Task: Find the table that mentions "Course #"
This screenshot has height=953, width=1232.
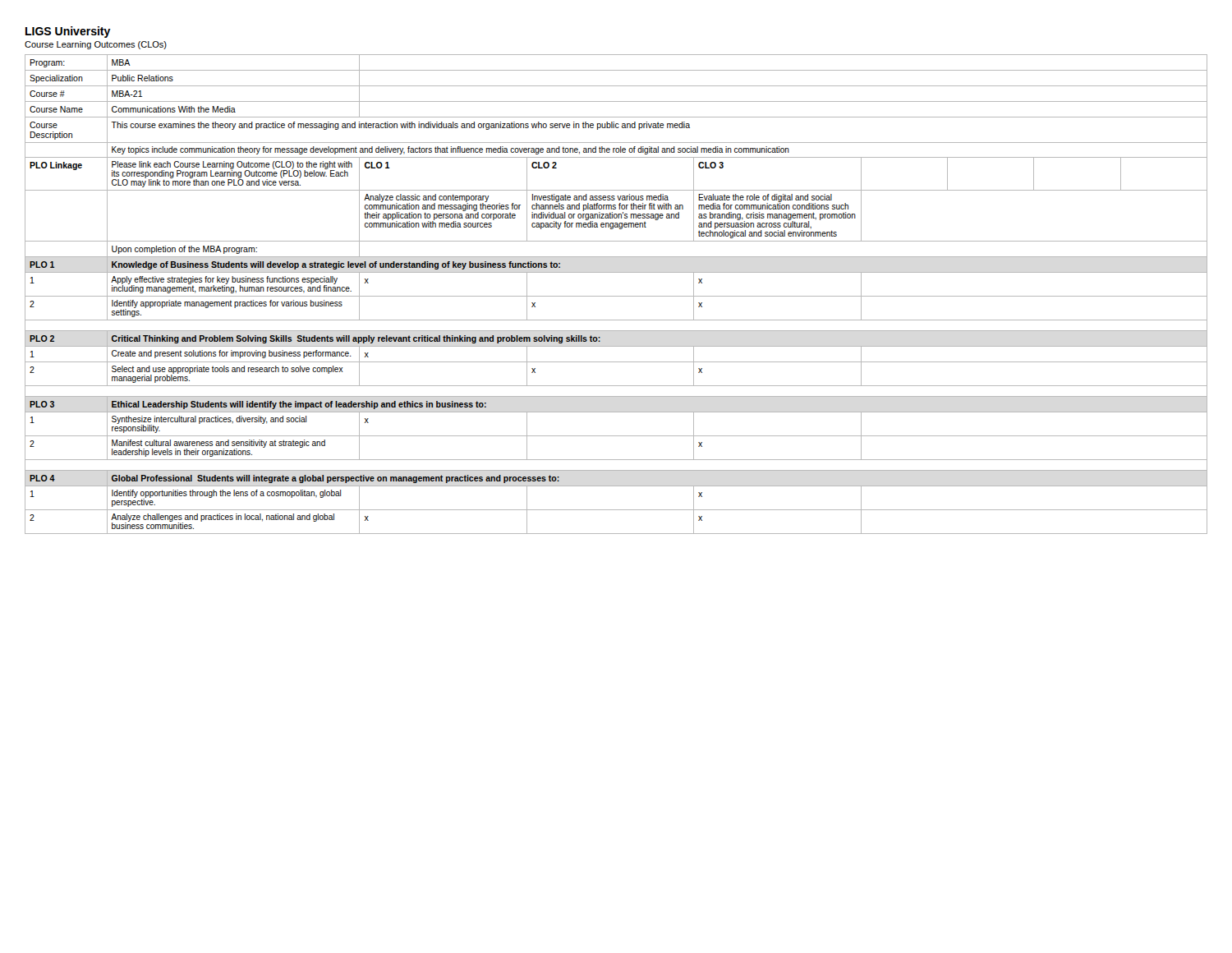Action: [x=616, y=294]
